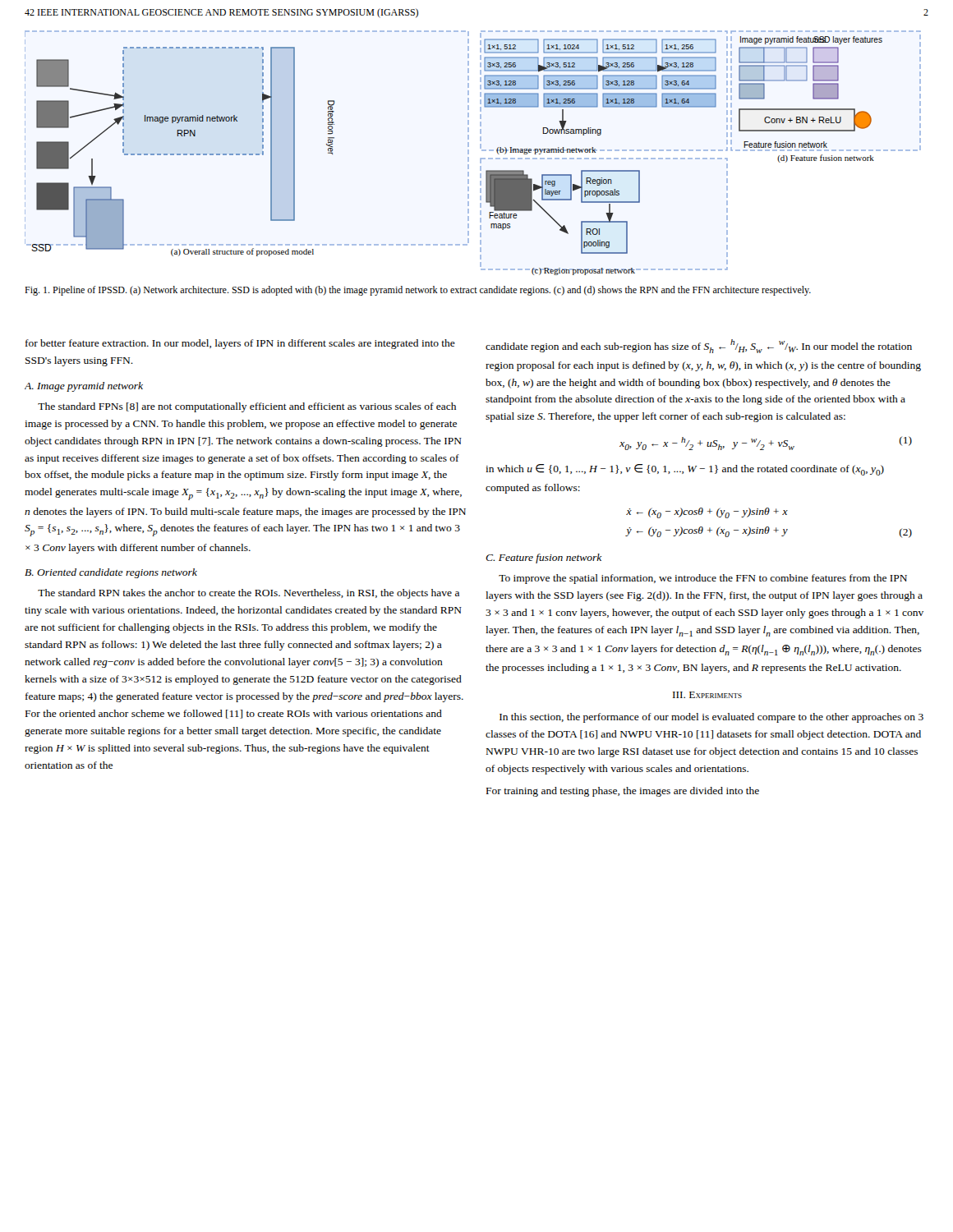Click the passage that begins "To improve the"
Image resolution: width=953 pixels, height=1232 pixels.
[705, 623]
